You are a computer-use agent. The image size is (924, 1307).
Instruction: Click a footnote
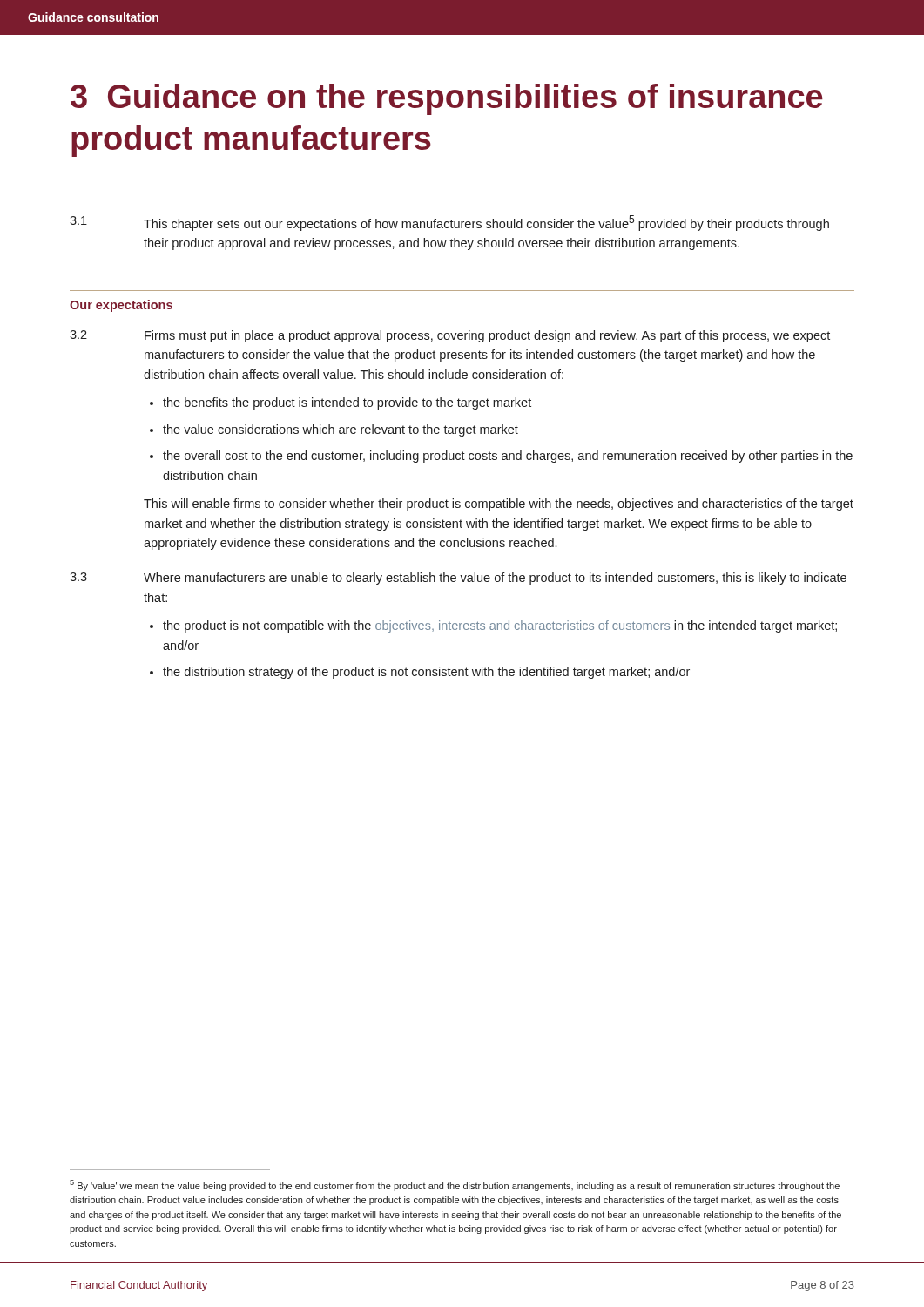coord(456,1213)
